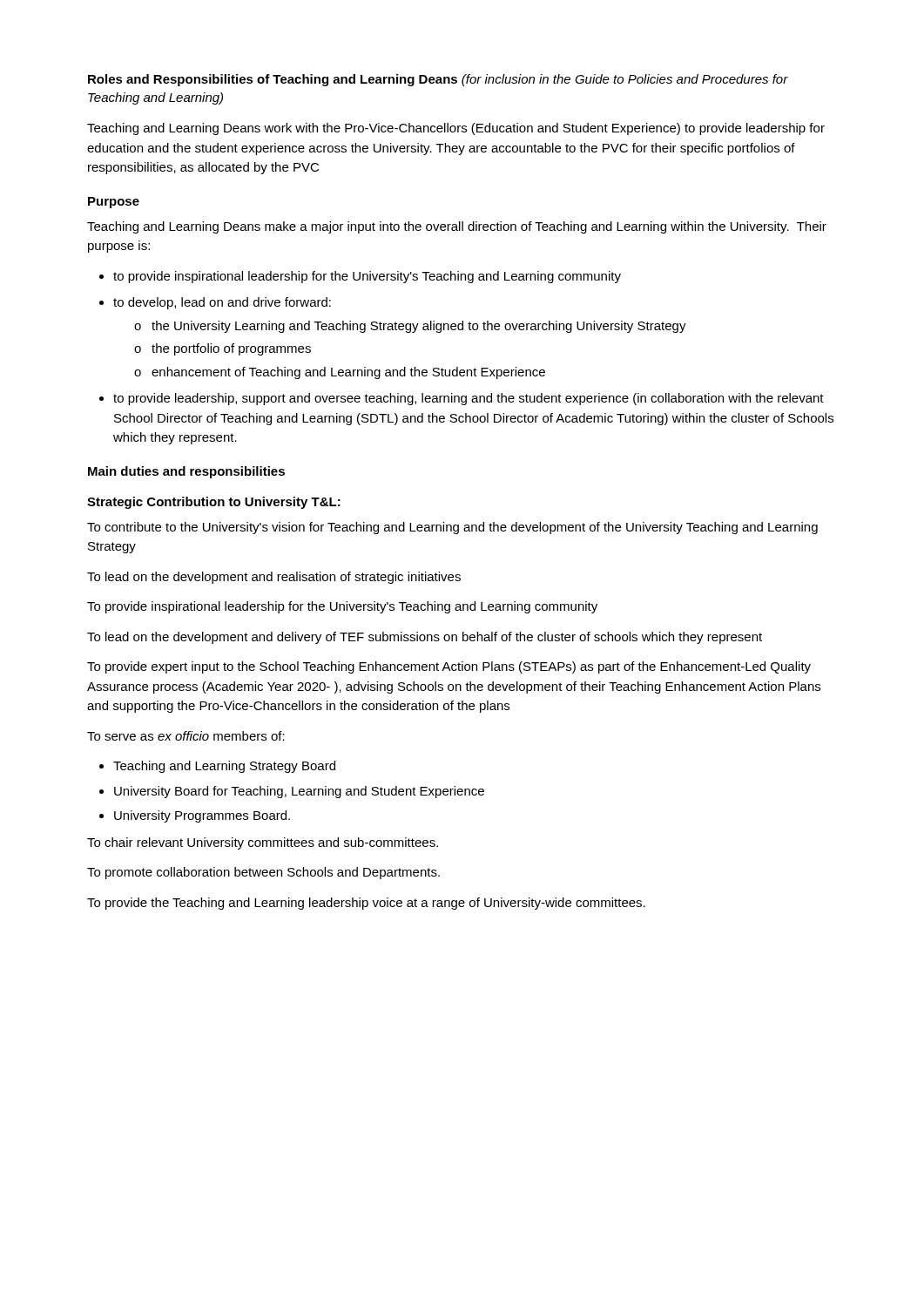This screenshot has height=1307, width=924.
Task: Locate the text with the text "To chair relevant University committees and sub-committees."
Action: (263, 842)
